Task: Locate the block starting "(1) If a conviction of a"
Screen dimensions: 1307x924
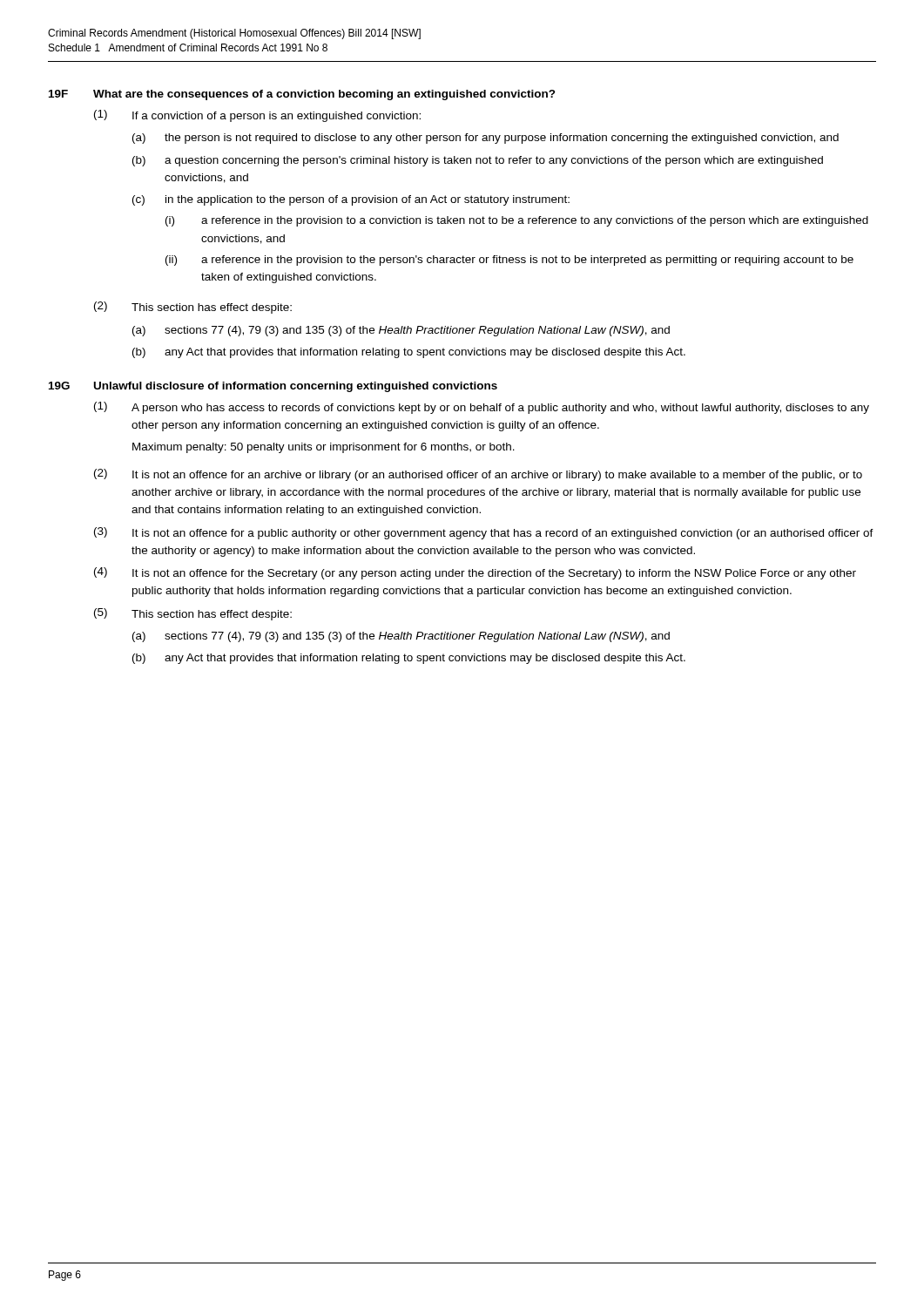Action: pyautogui.click(x=485, y=200)
